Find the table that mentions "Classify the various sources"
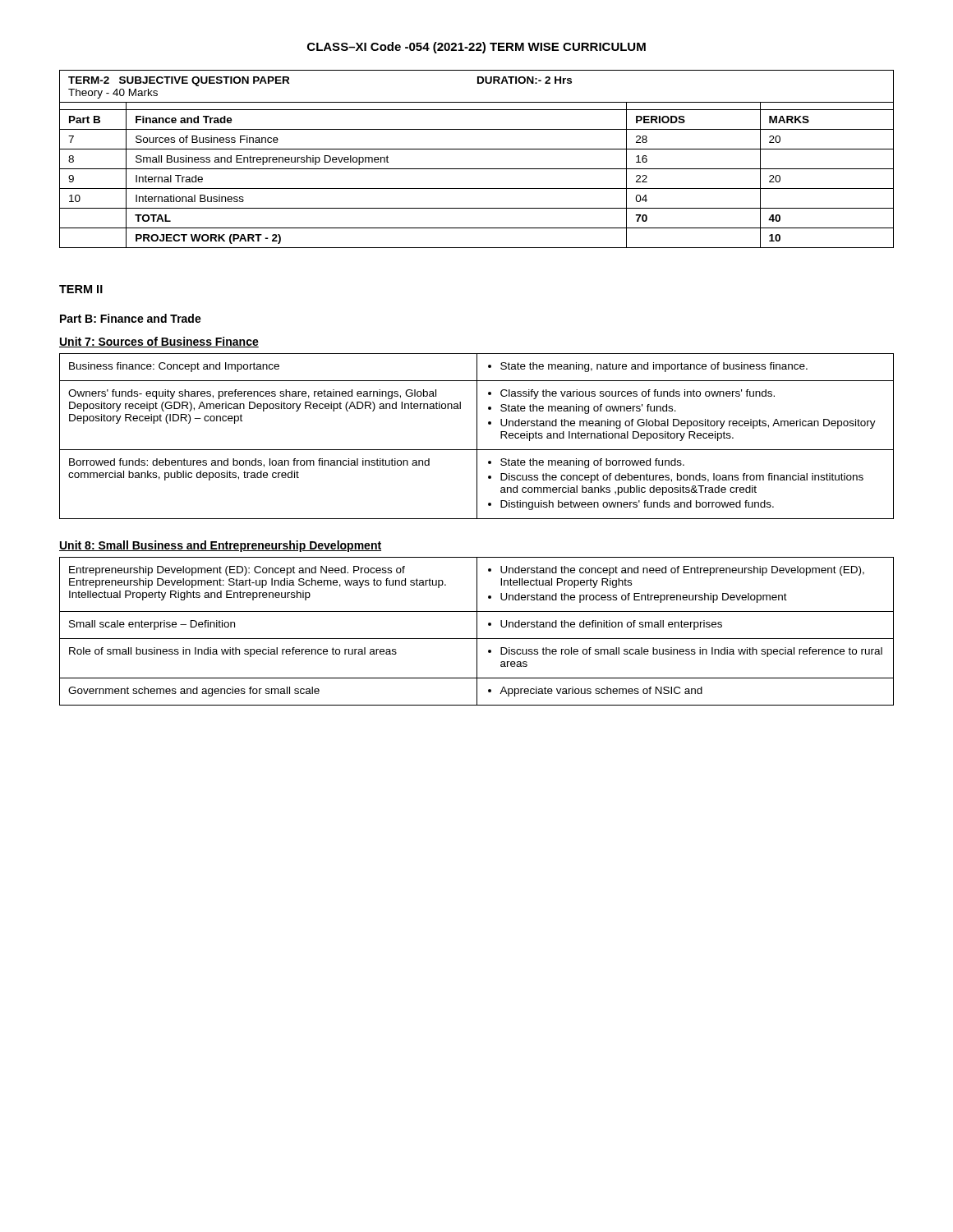The width and height of the screenshot is (953, 1232). coord(476,436)
